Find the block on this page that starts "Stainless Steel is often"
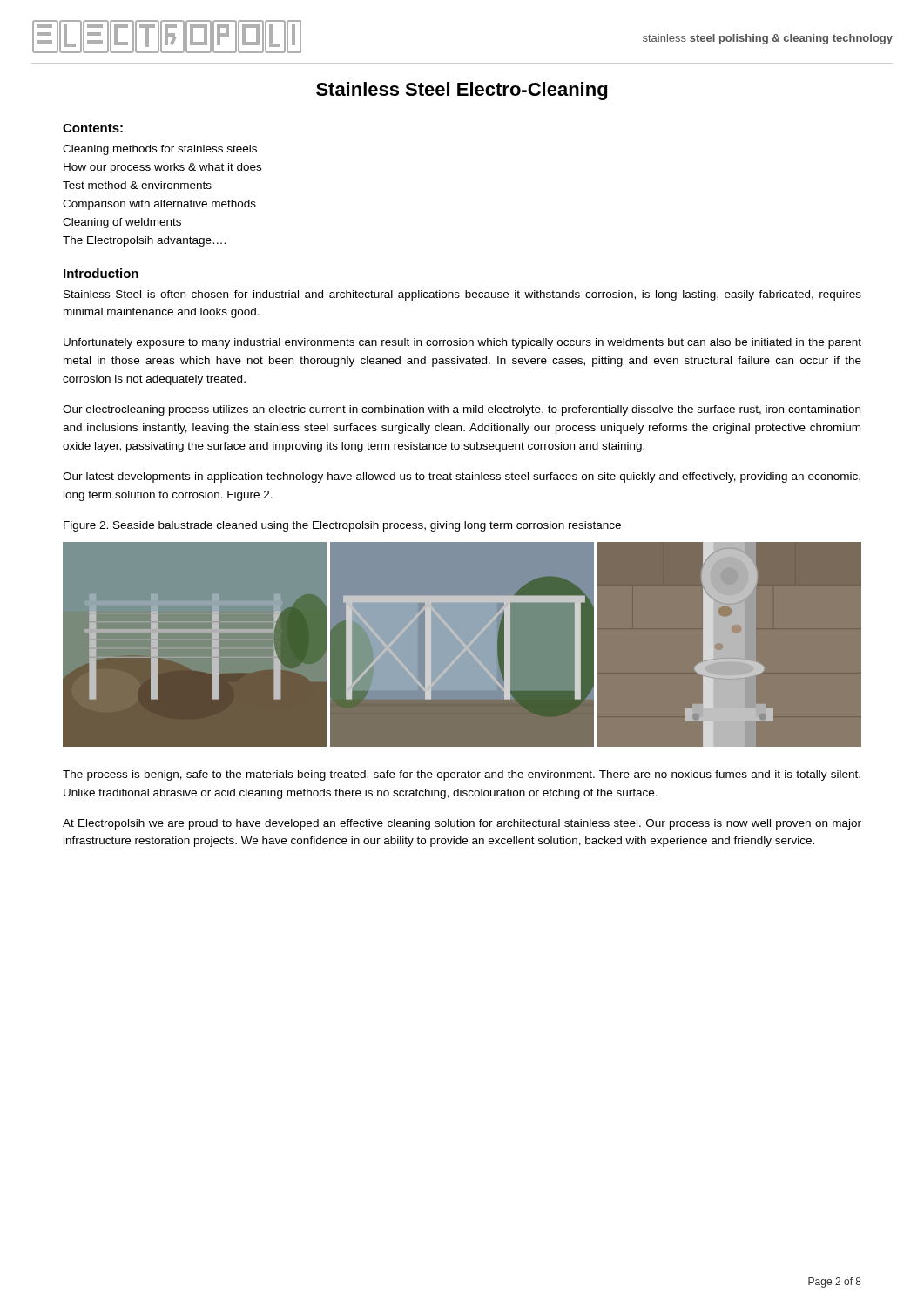Screen dimensions: 1307x924 click(x=462, y=303)
